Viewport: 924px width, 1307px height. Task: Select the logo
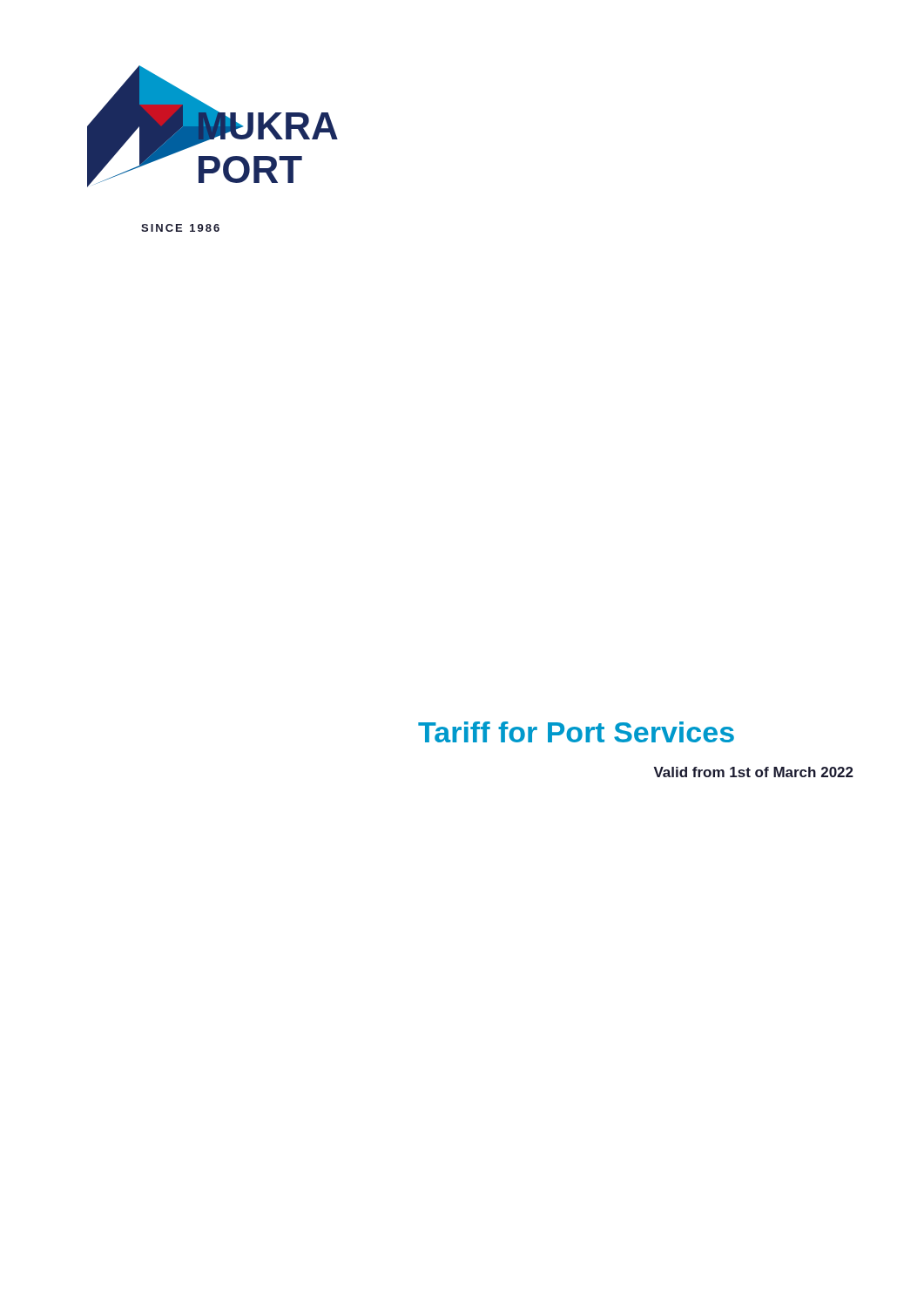pos(209,143)
